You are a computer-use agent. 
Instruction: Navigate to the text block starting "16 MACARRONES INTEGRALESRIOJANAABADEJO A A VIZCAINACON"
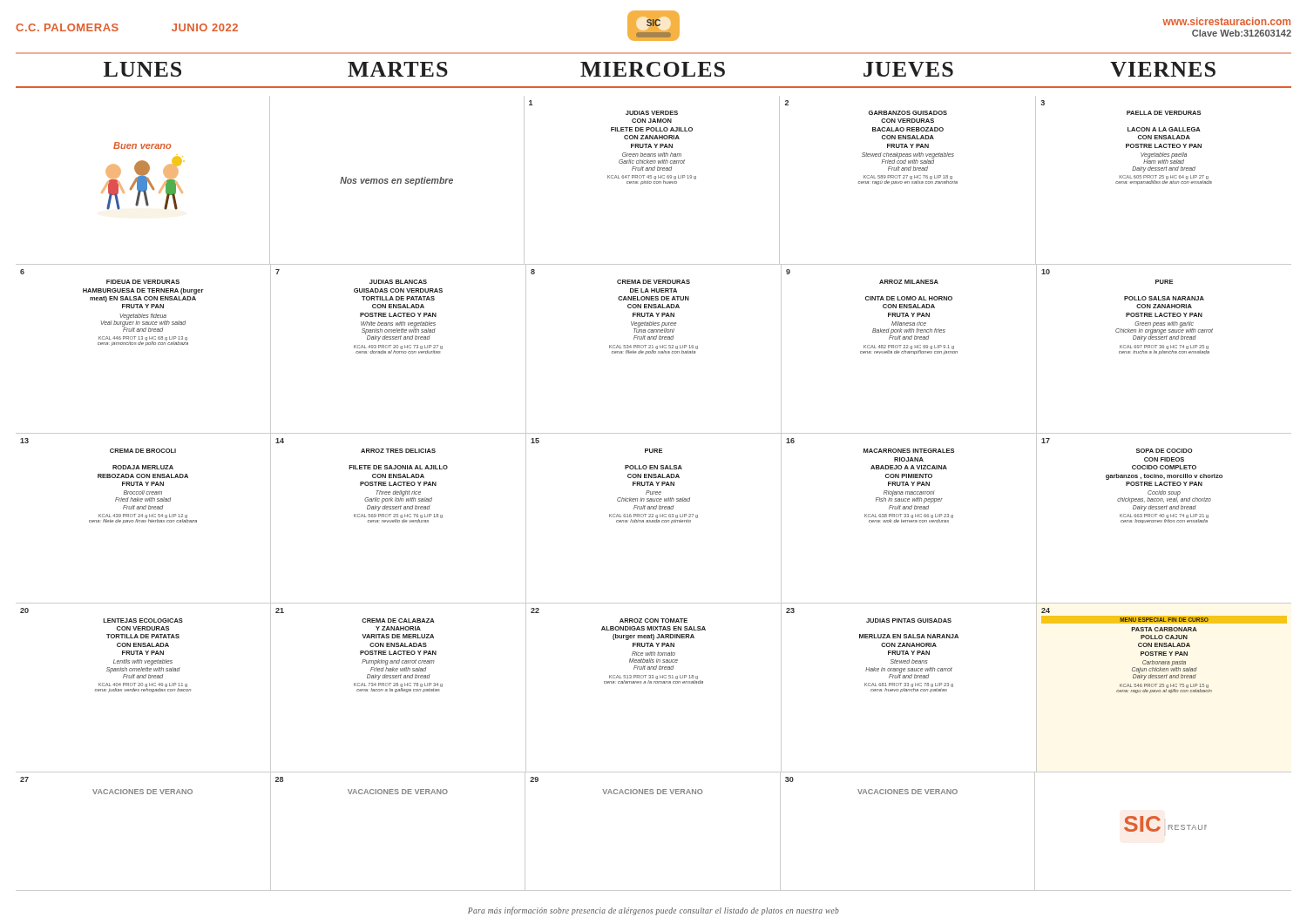[909, 480]
